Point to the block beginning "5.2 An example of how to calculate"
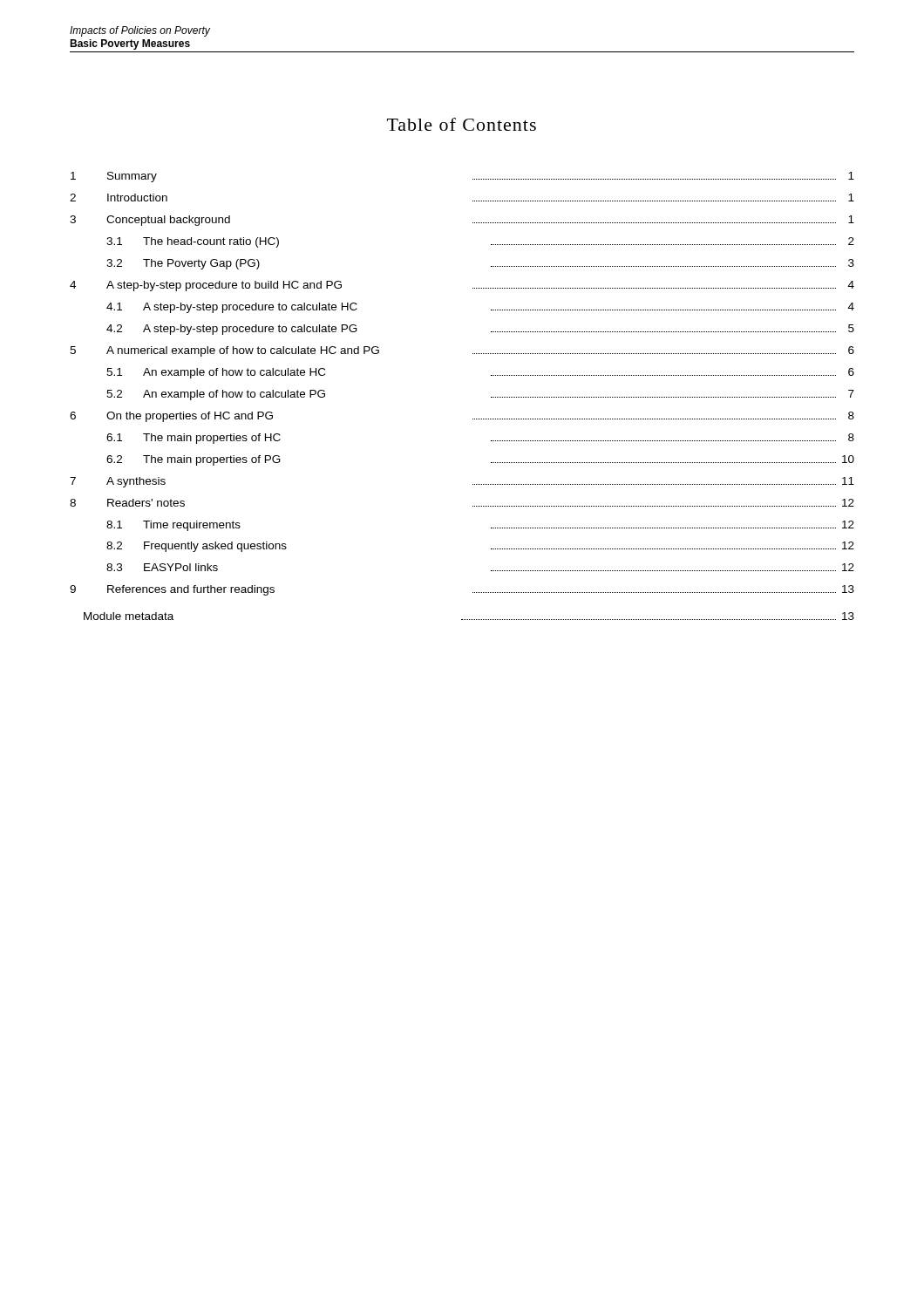924x1308 pixels. (236, 395)
